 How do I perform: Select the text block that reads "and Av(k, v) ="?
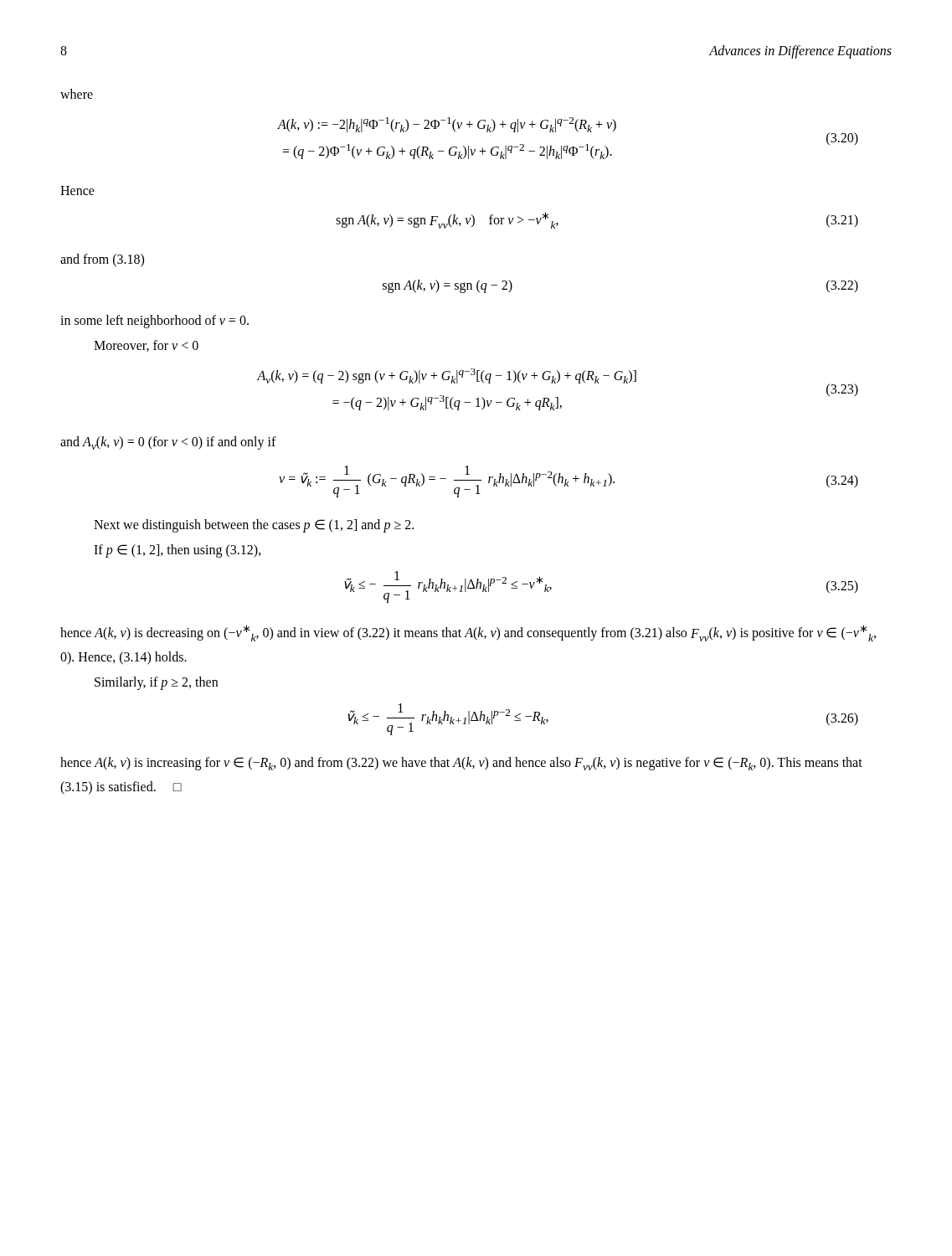coord(168,443)
